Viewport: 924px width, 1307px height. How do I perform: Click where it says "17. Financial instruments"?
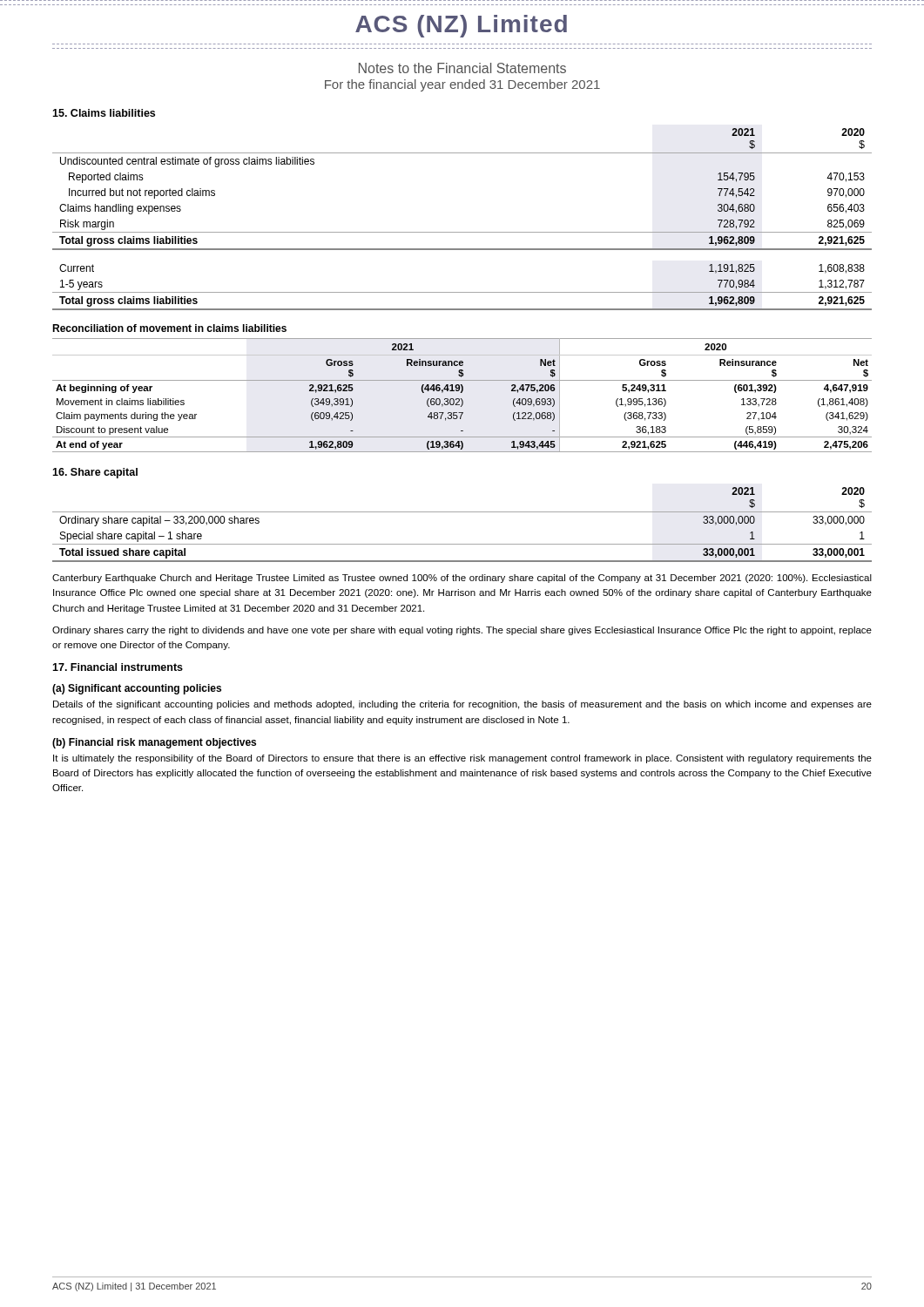click(118, 668)
